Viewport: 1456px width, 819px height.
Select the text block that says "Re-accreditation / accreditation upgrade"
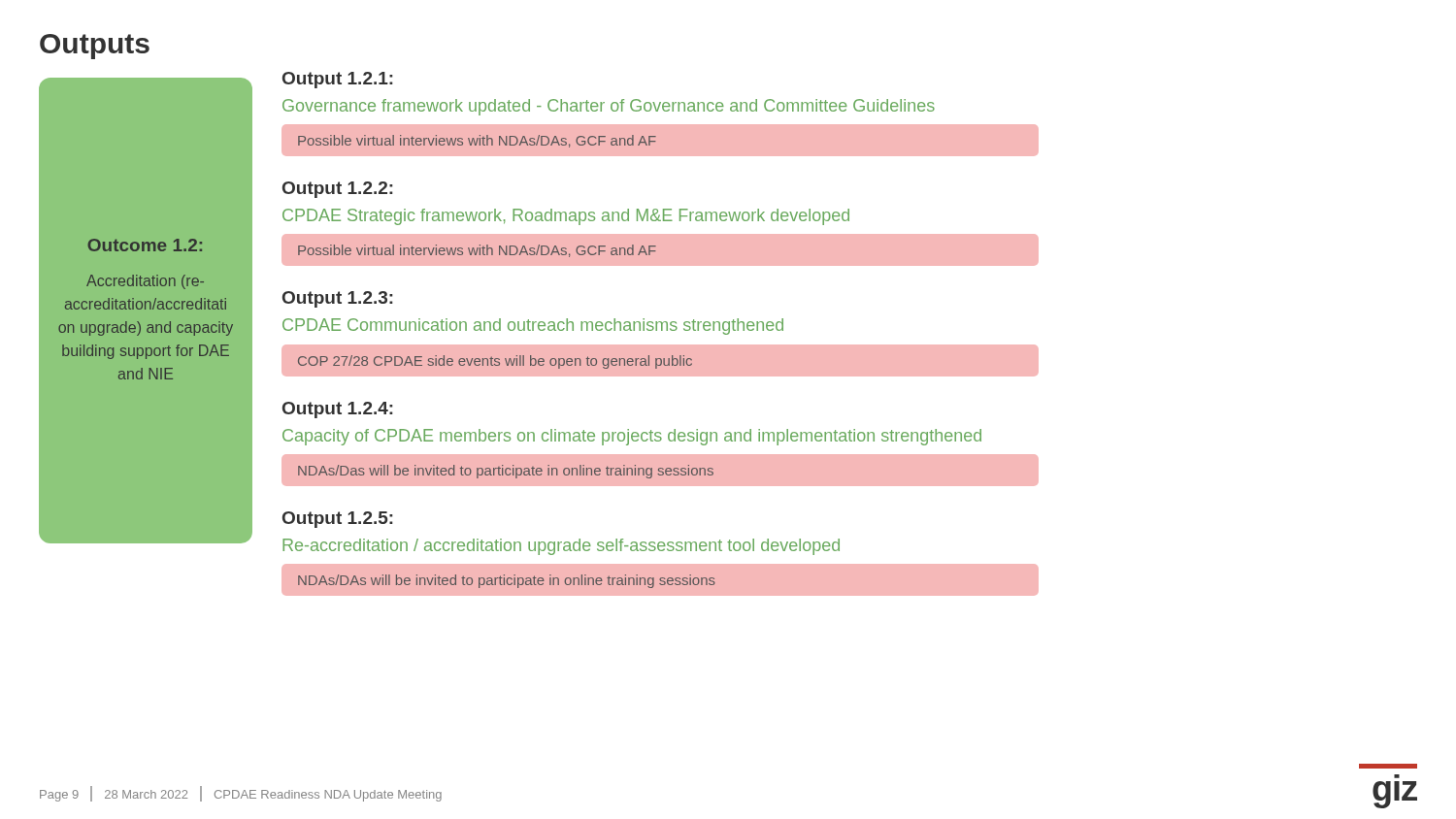tap(561, 545)
